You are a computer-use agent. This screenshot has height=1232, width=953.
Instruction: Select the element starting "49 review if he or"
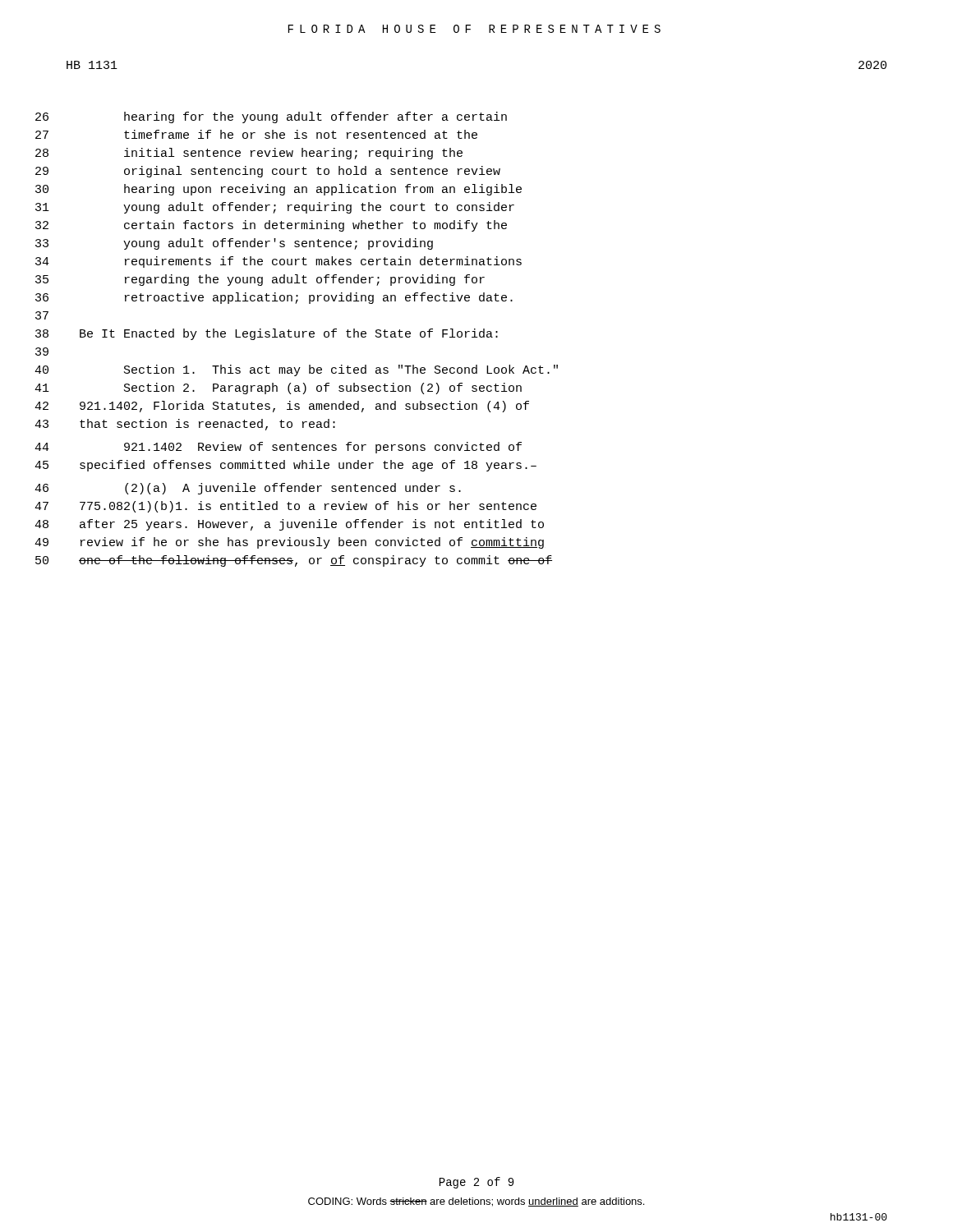coord(476,543)
